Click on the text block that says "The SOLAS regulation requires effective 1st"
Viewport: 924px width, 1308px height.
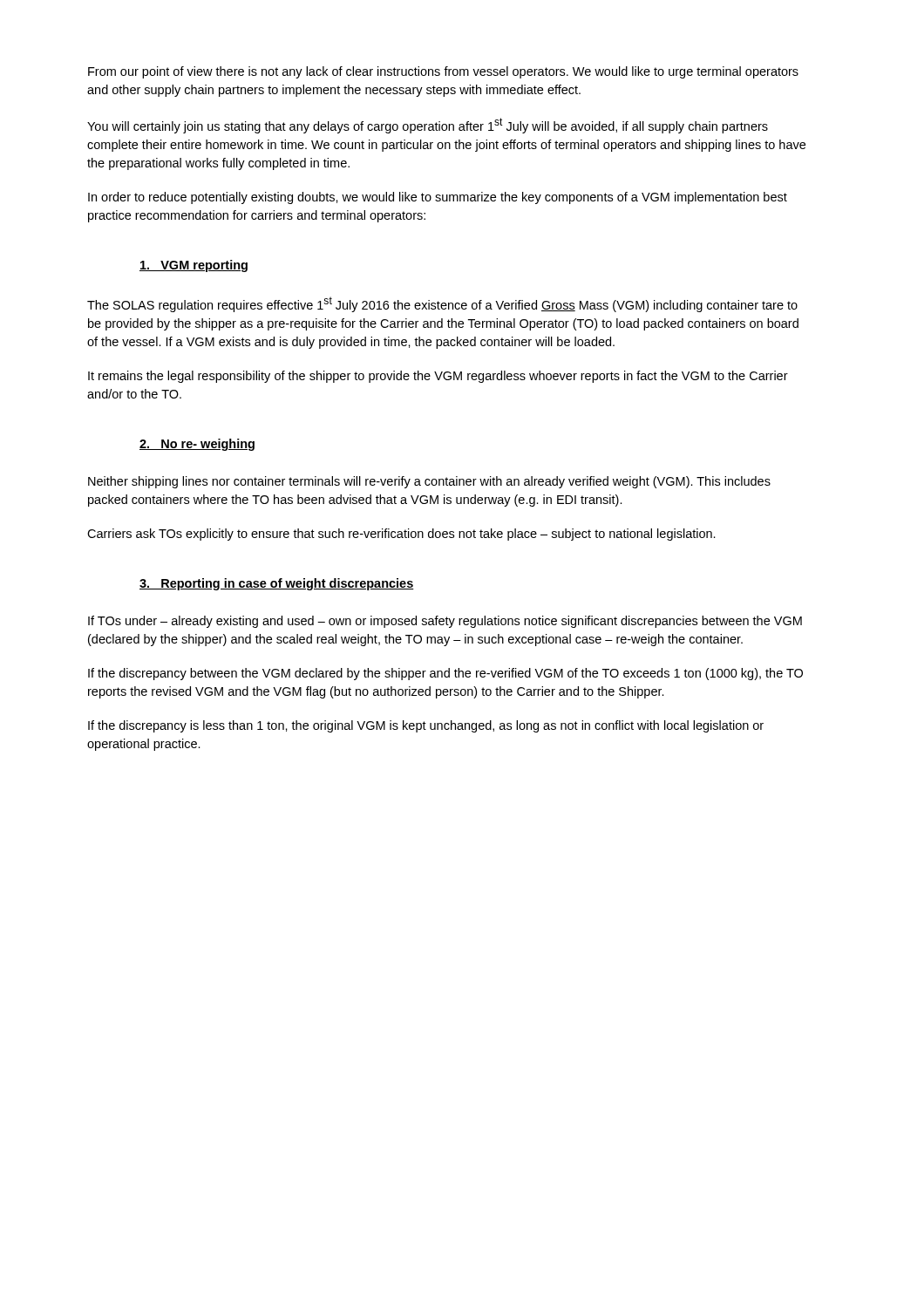click(x=443, y=322)
